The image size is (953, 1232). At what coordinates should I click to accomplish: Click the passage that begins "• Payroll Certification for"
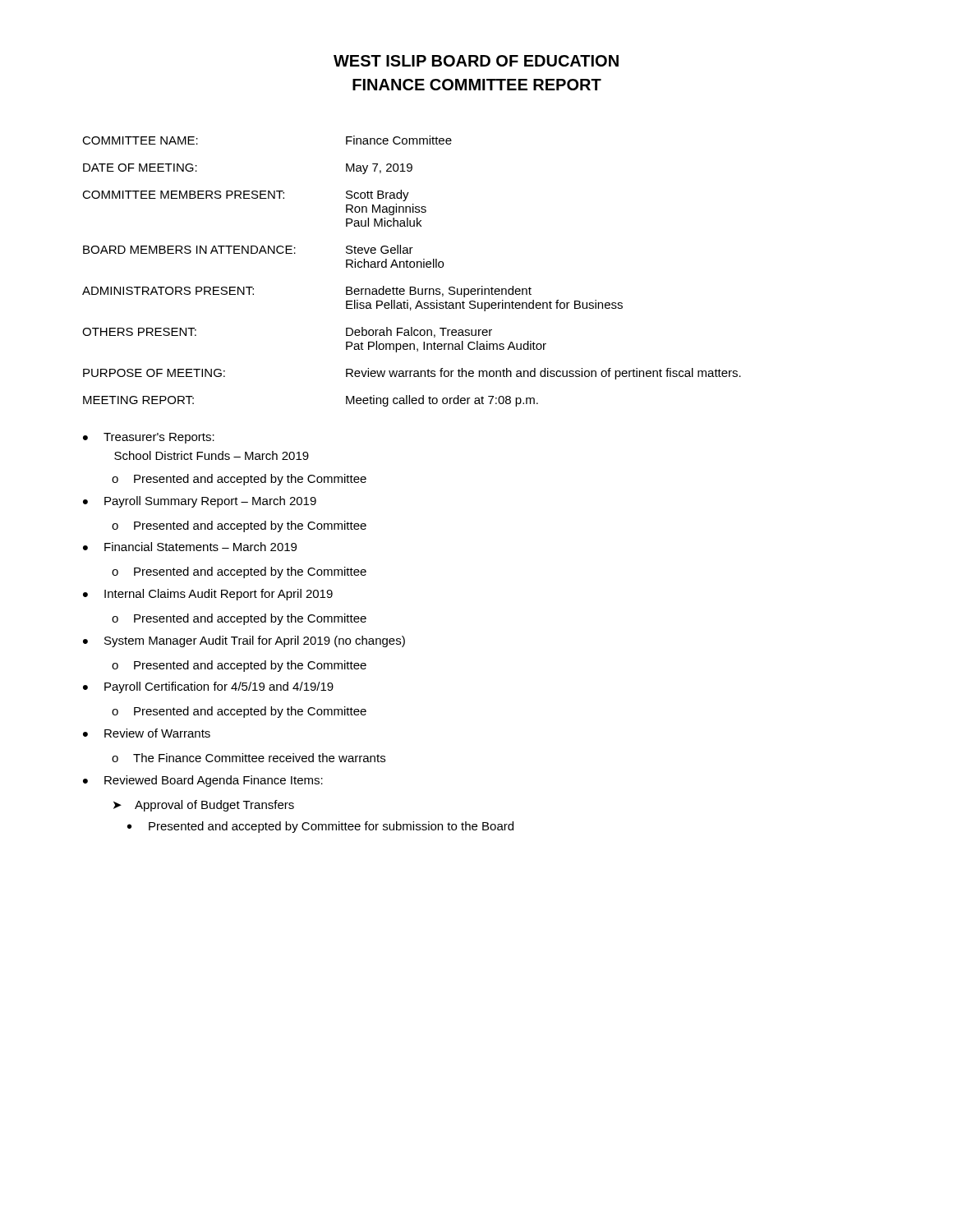pos(208,687)
